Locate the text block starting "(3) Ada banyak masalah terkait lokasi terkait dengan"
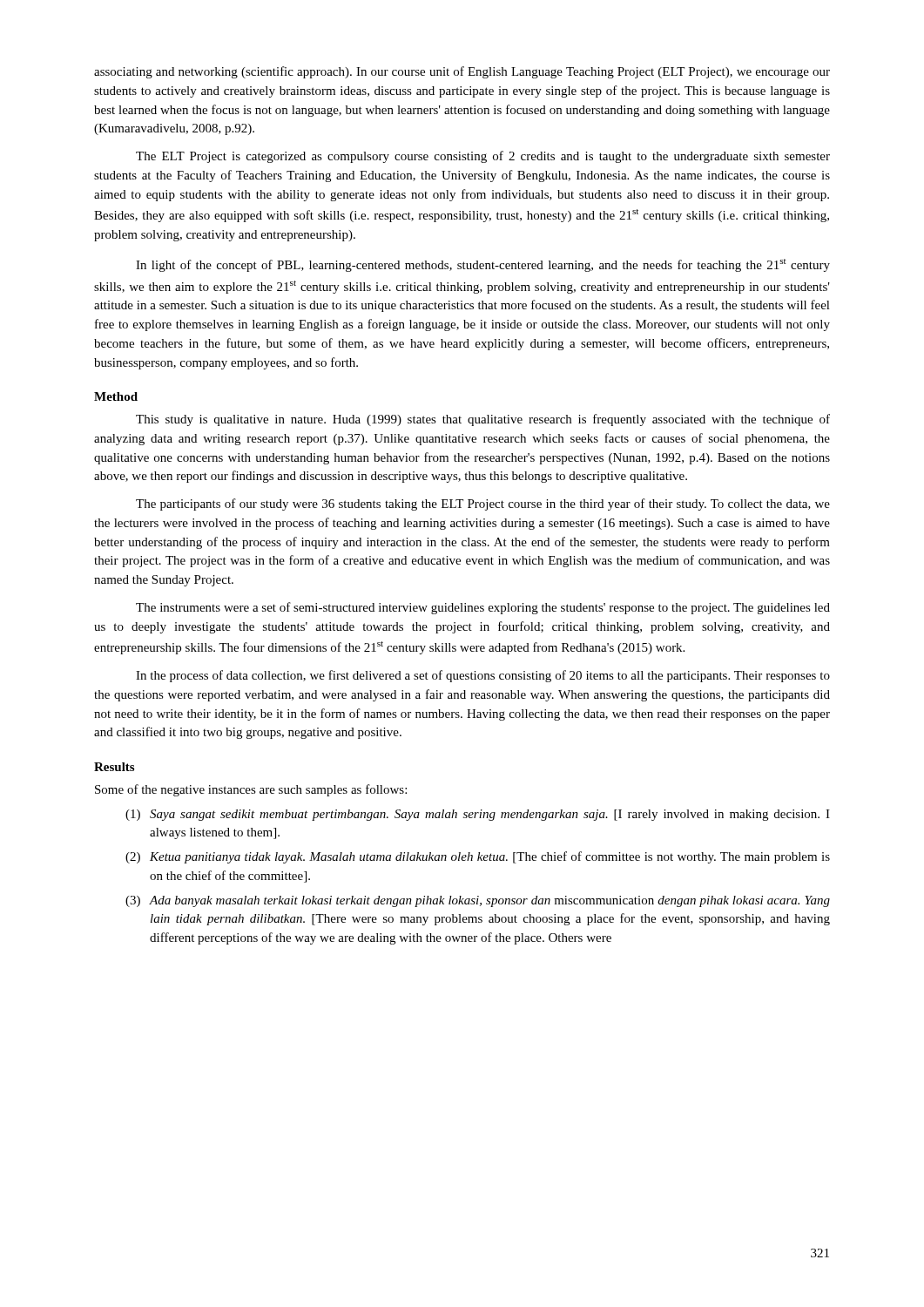 (x=478, y=919)
